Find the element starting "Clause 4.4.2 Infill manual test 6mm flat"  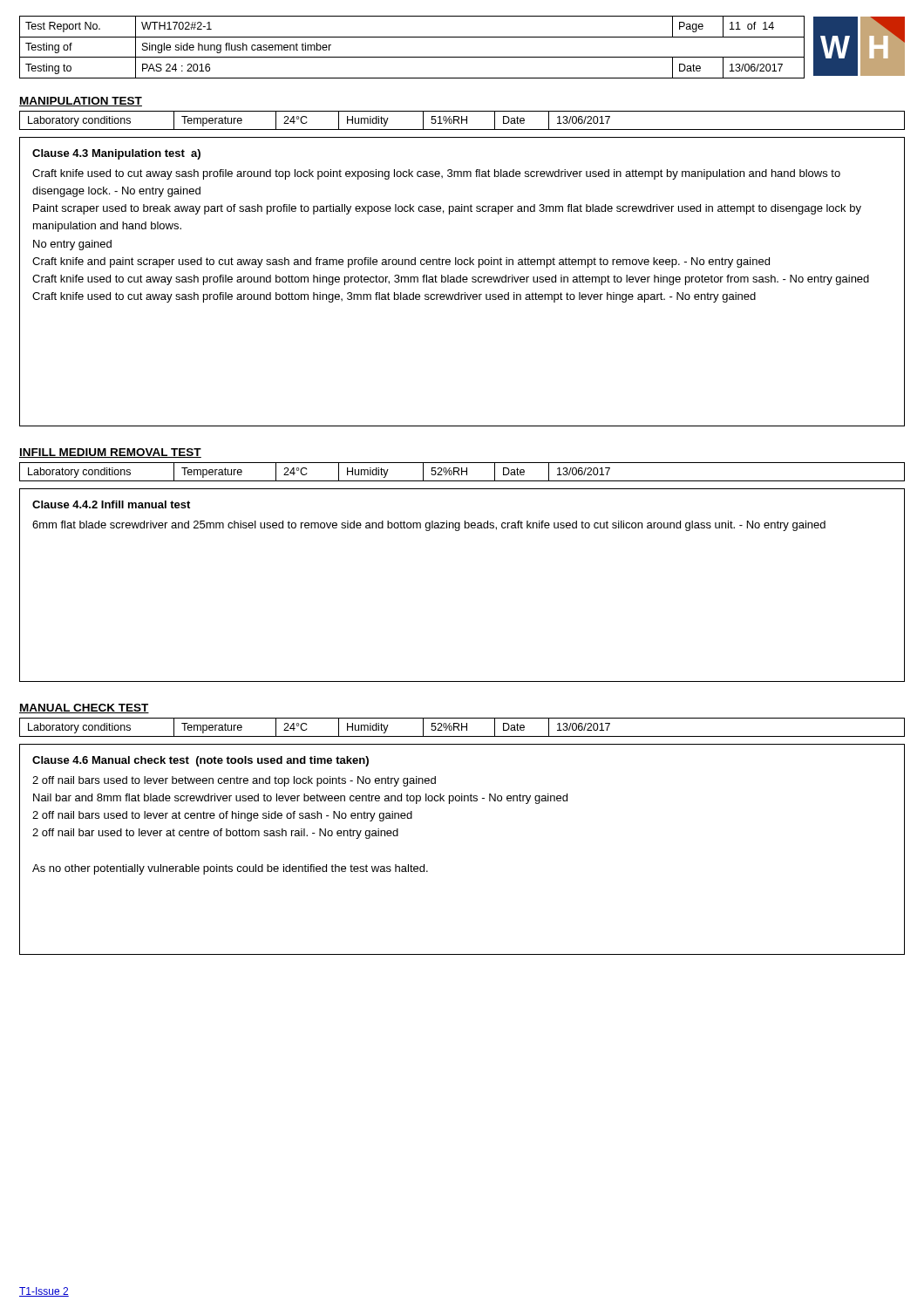coord(462,516)
